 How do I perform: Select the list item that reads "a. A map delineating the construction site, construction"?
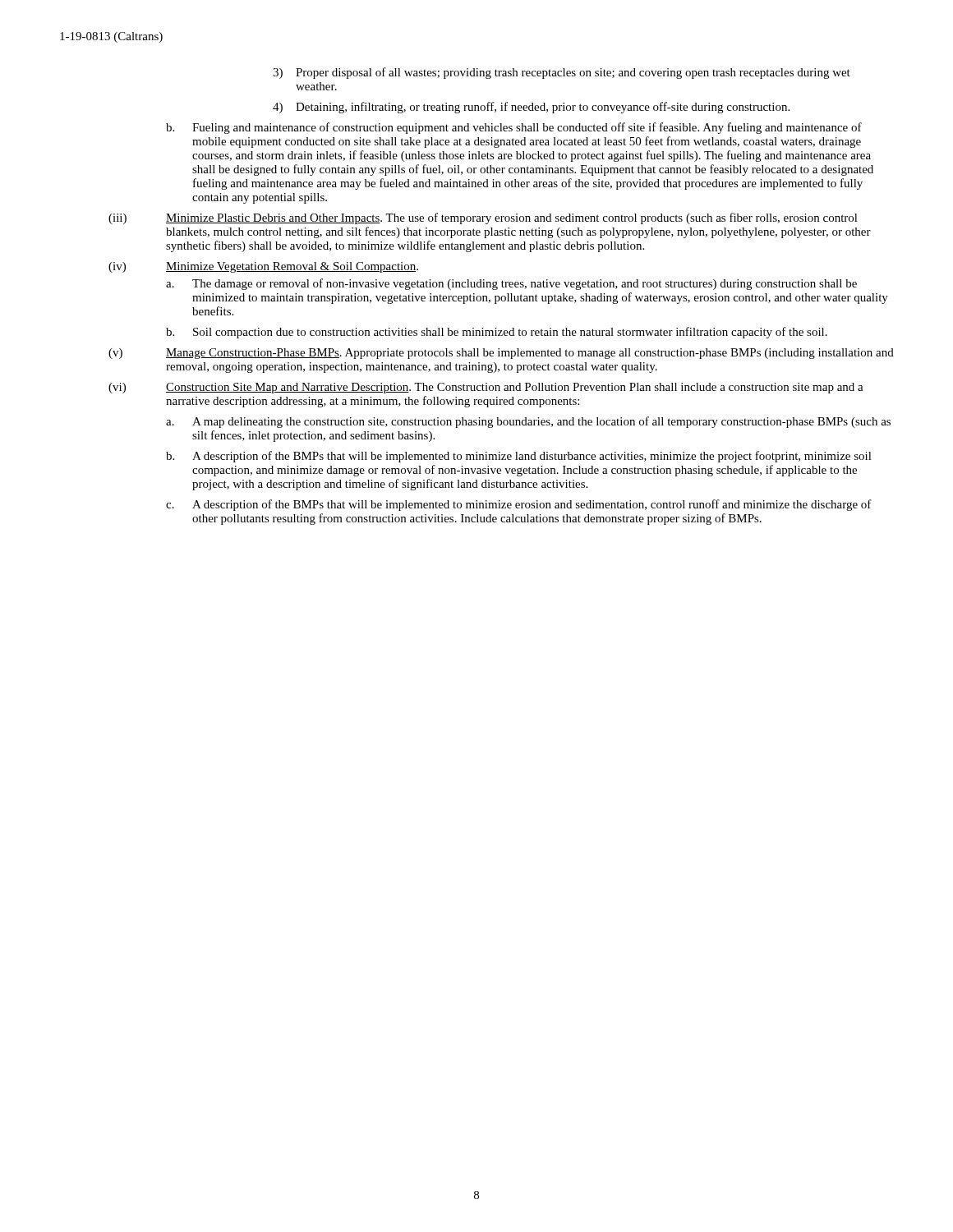click(x=530, y=429)
